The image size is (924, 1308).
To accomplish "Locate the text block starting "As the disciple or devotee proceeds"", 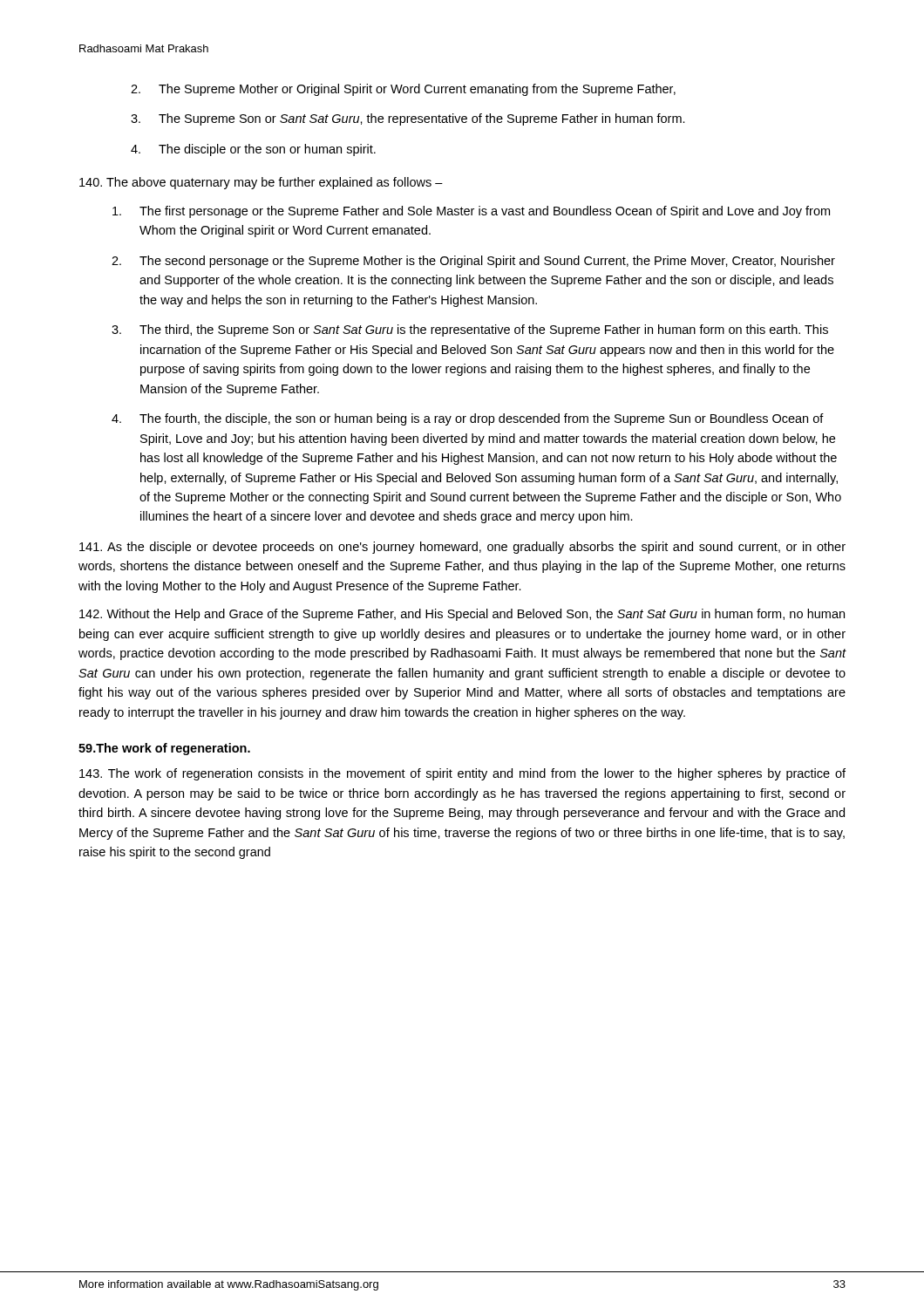I will click(462, 566).
